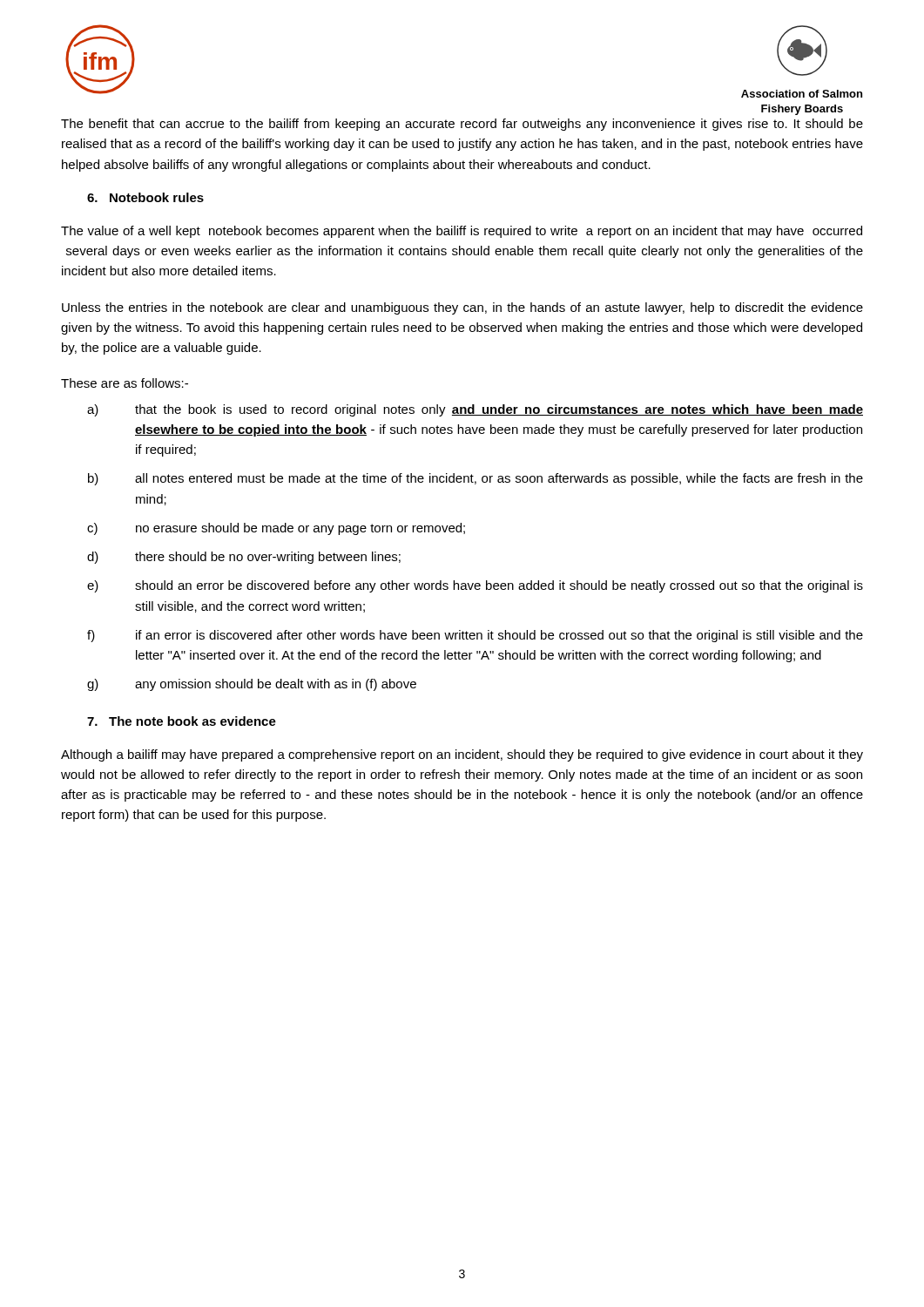Locate the text block that reads "The benefit that can accrue to the bailiff"
Image resolution: width=924 pixels, height=1307 pixels.
[x=462, y=144]
